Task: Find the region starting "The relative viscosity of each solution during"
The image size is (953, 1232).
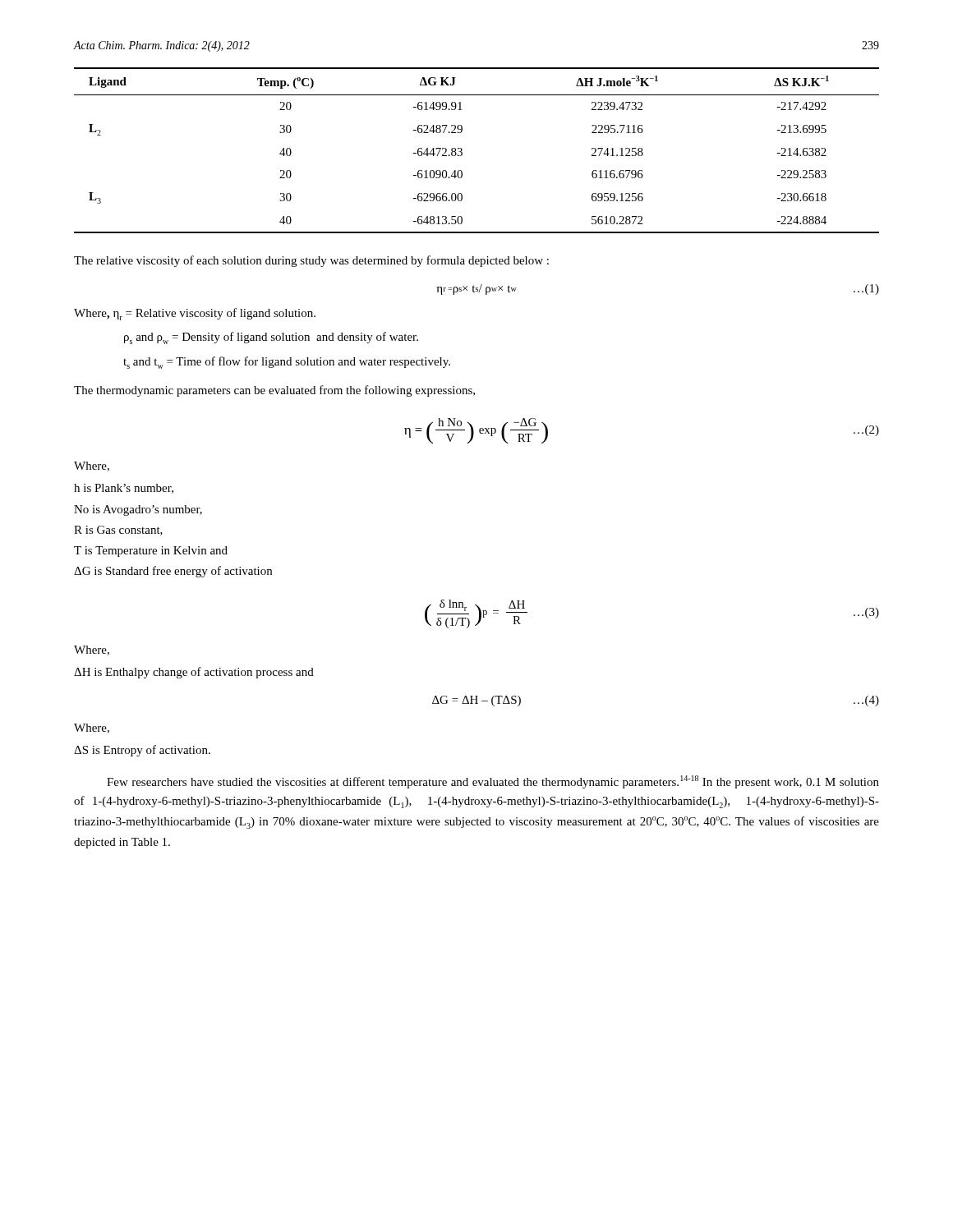Action: (312, 260)
